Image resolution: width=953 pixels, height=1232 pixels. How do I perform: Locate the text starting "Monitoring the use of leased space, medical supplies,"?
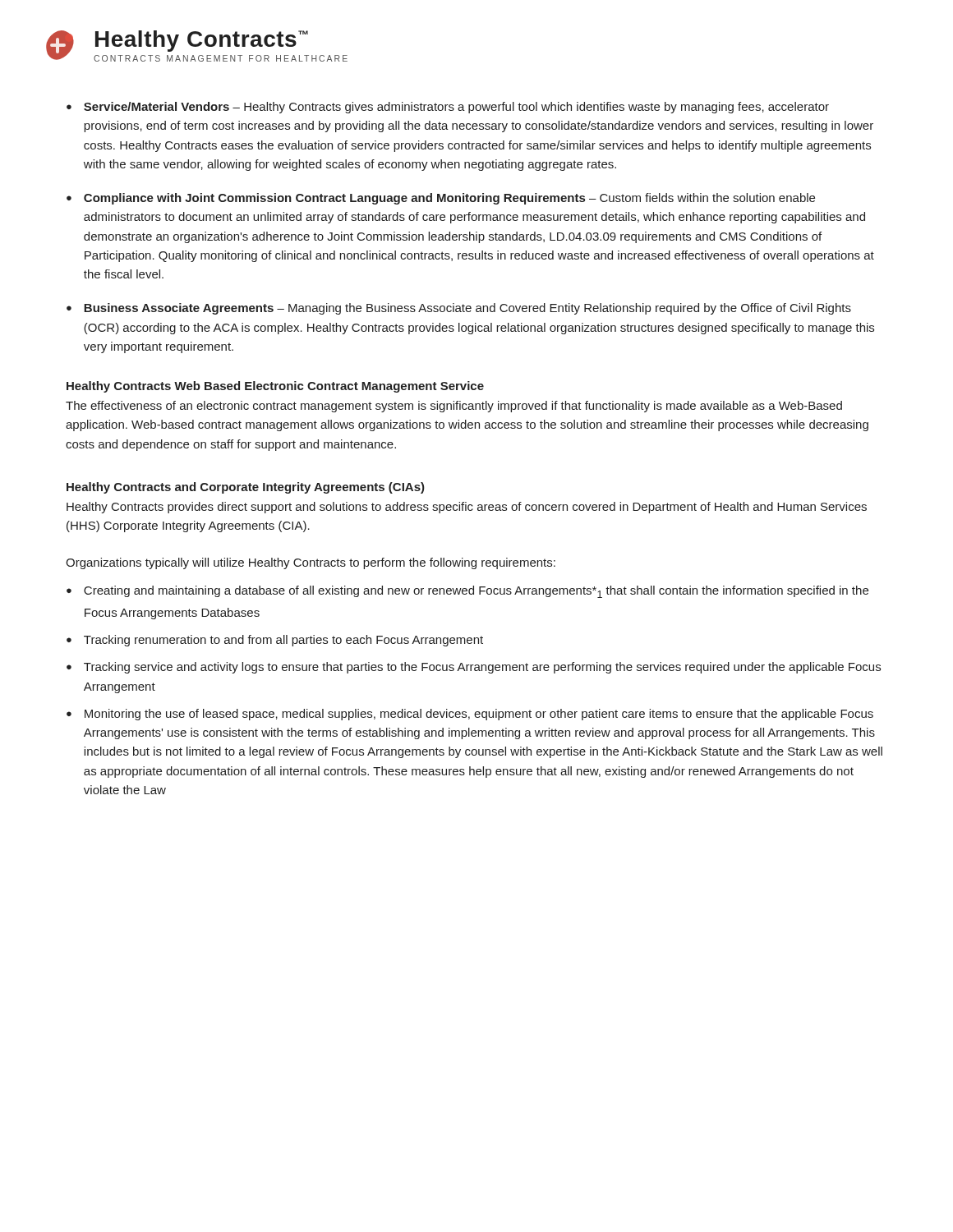click(485, 752)
